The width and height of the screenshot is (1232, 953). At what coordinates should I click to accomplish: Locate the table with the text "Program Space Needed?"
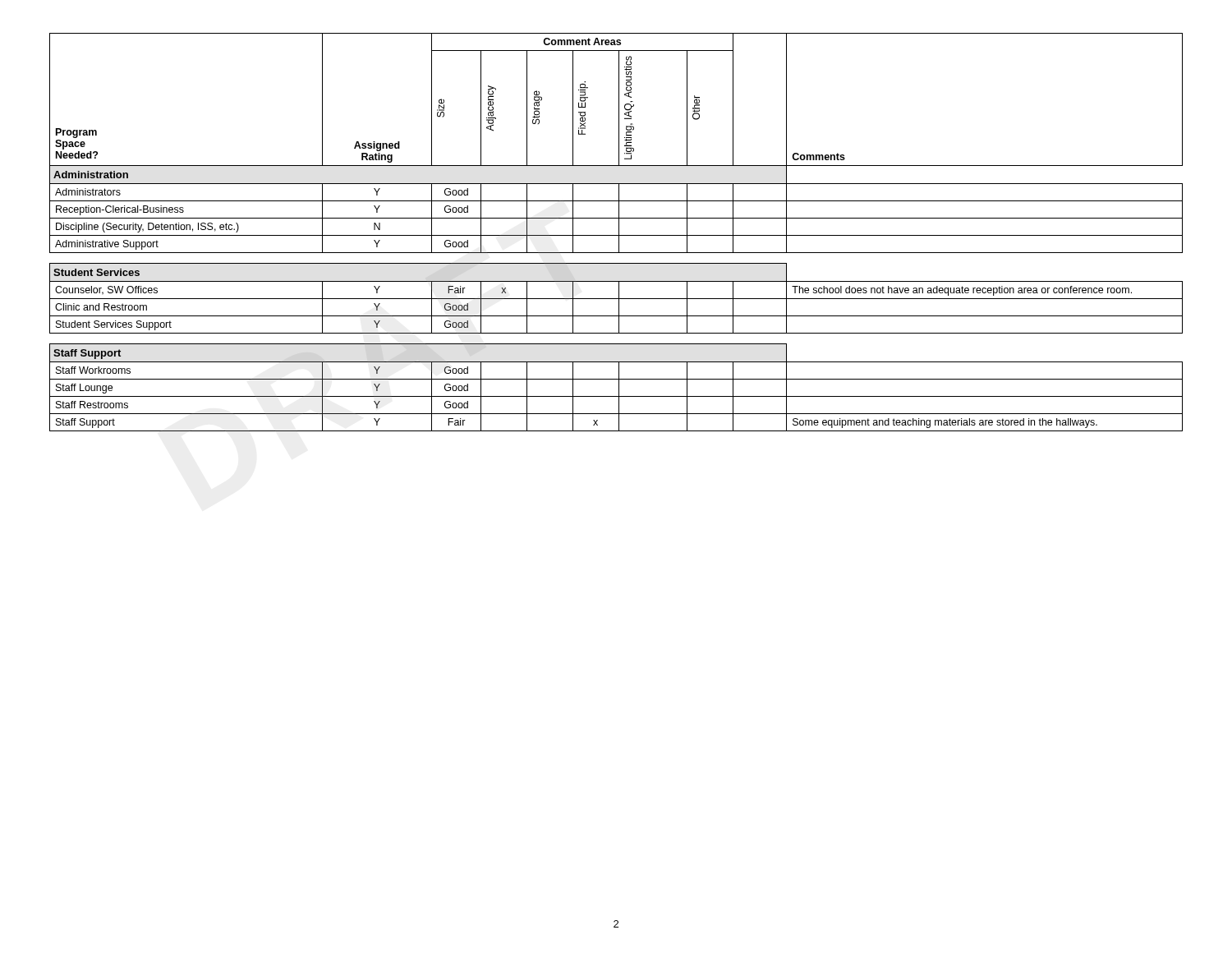coord(616,232)
